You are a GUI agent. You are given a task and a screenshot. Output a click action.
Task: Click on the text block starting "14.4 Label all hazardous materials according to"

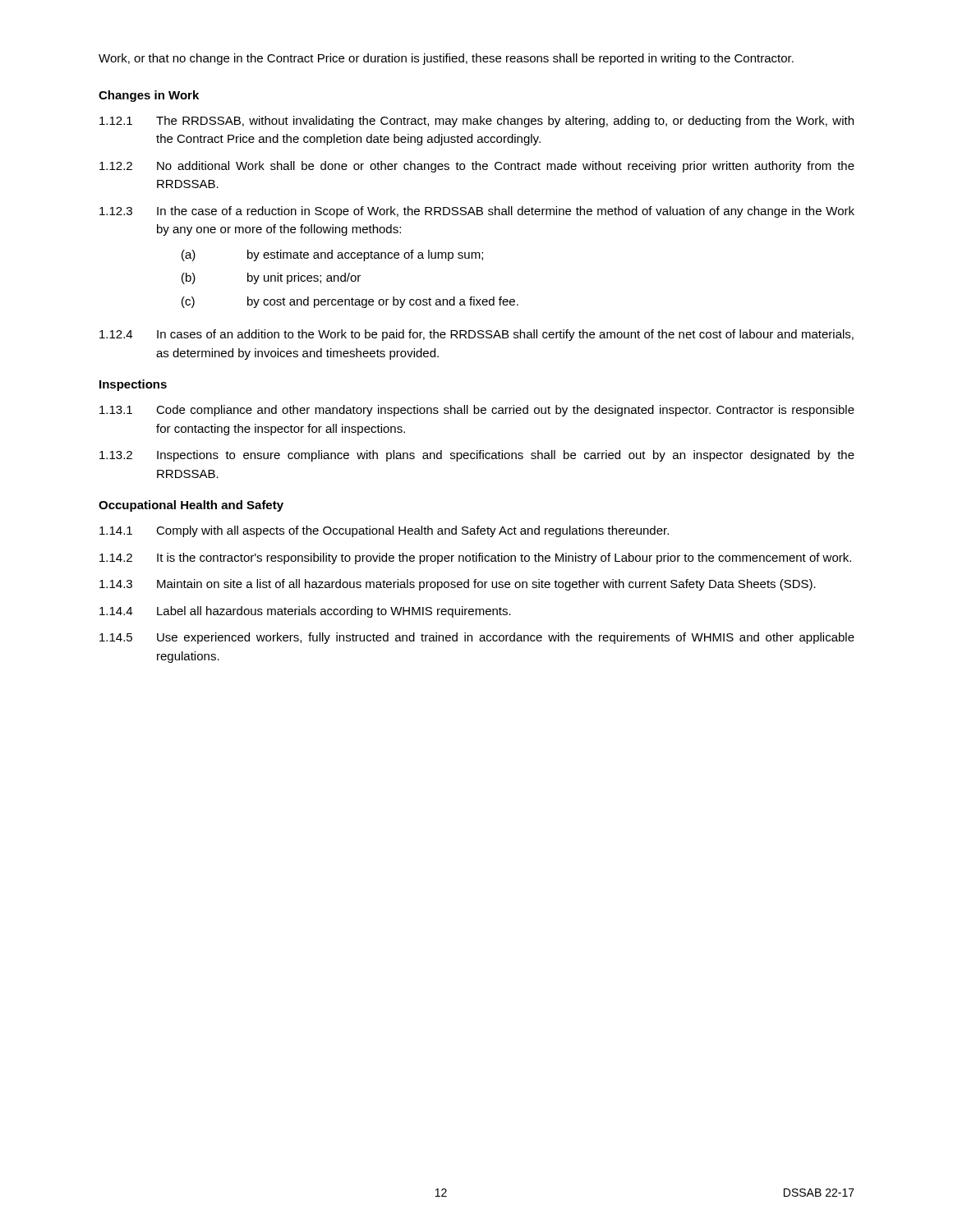tap(476, 611)
